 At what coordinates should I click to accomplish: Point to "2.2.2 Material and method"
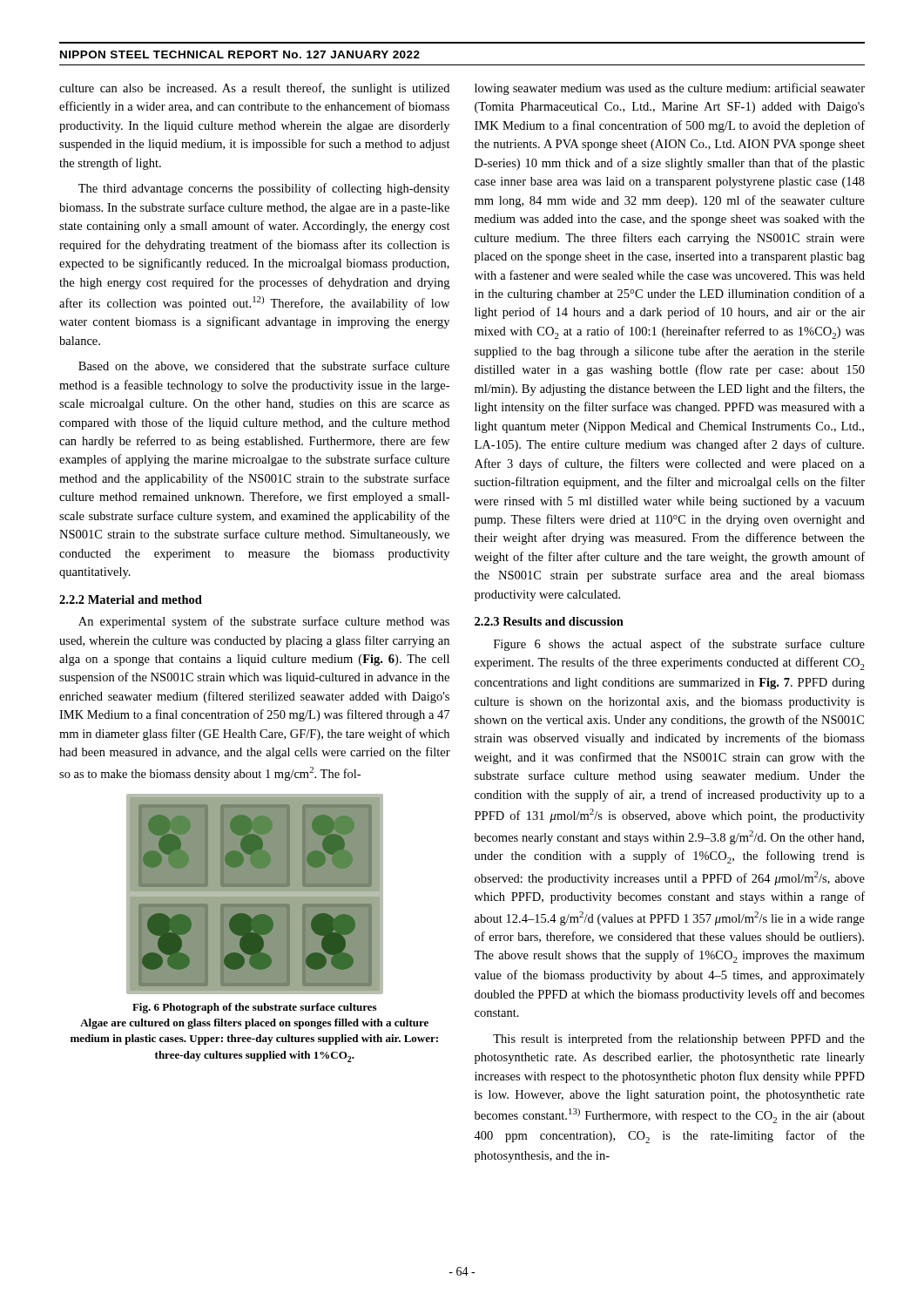point(131,599)
